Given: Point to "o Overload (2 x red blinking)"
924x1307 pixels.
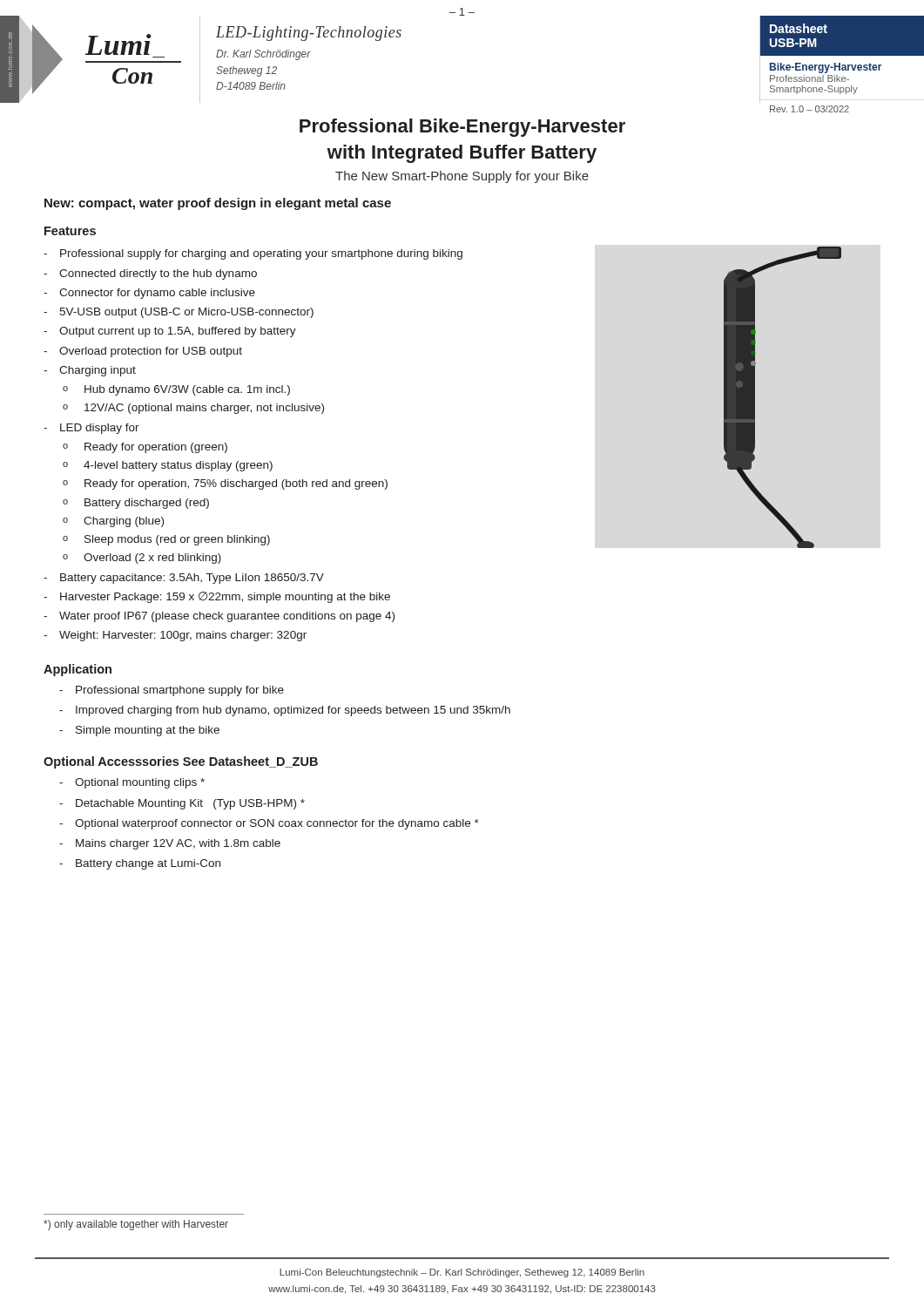Looking at the screenshot, I should pos(142,557).
